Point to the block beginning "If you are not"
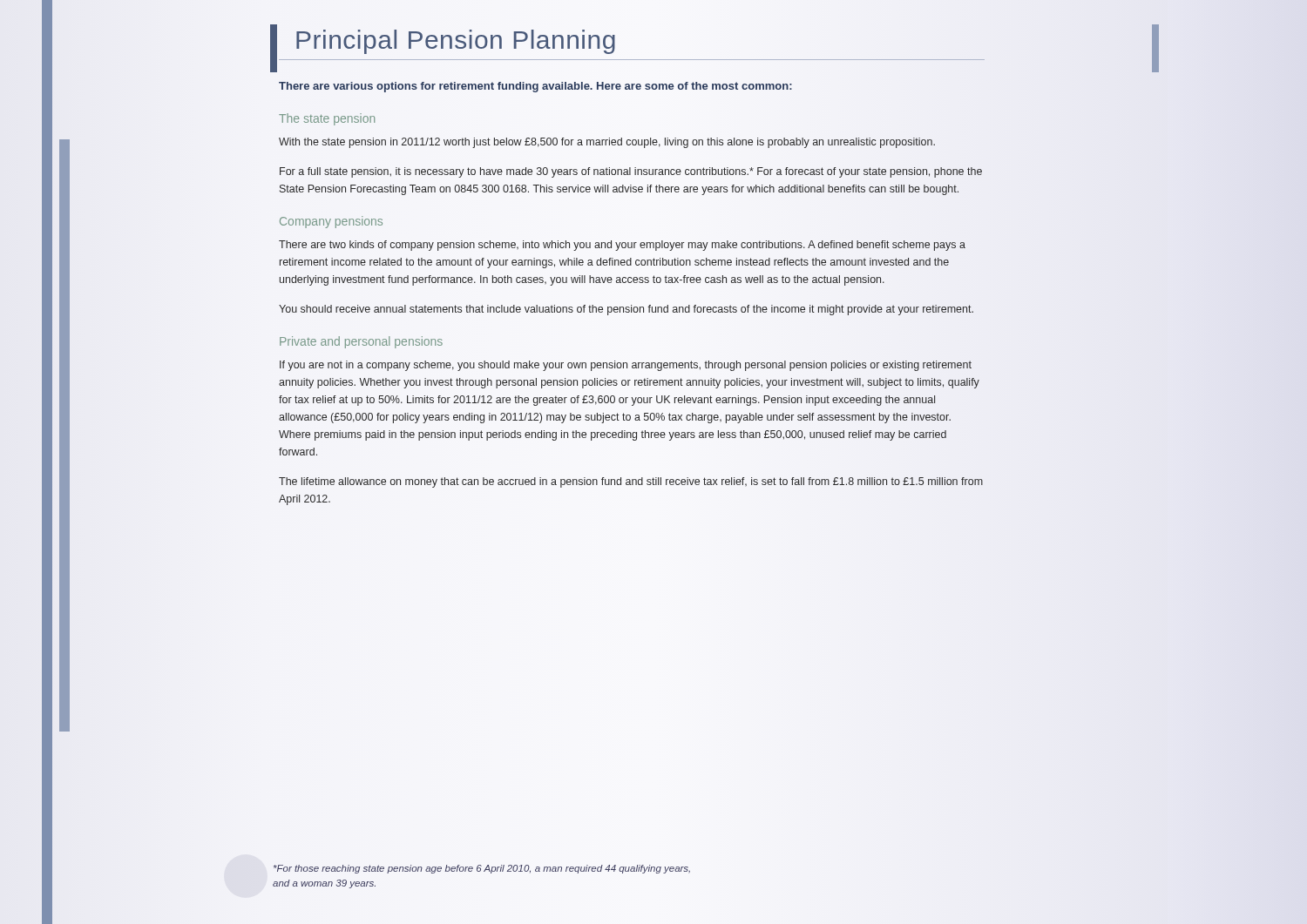Screen dimensions: 924x1307 tap(629, 409)
